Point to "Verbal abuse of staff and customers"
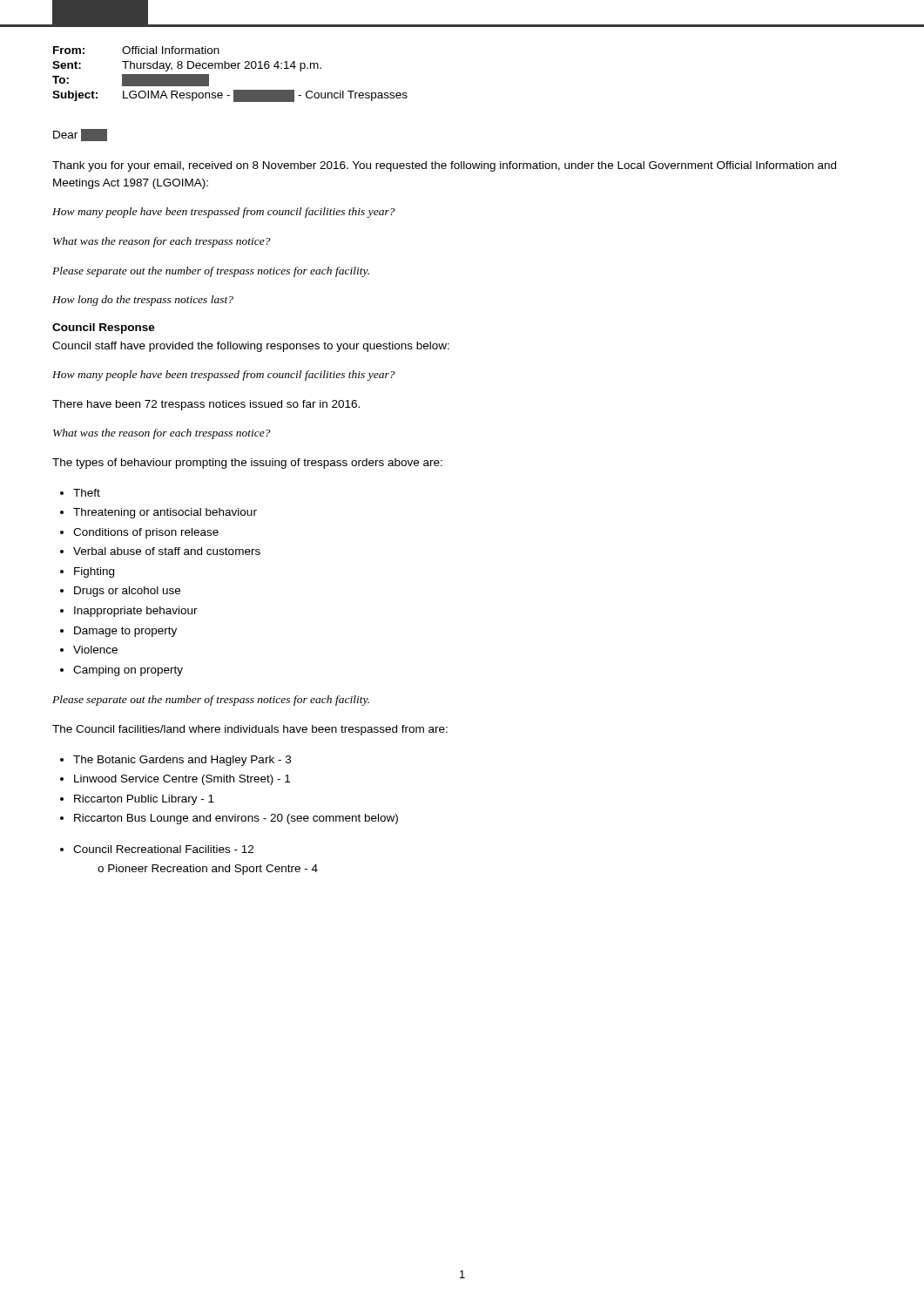 coord(167,551)
